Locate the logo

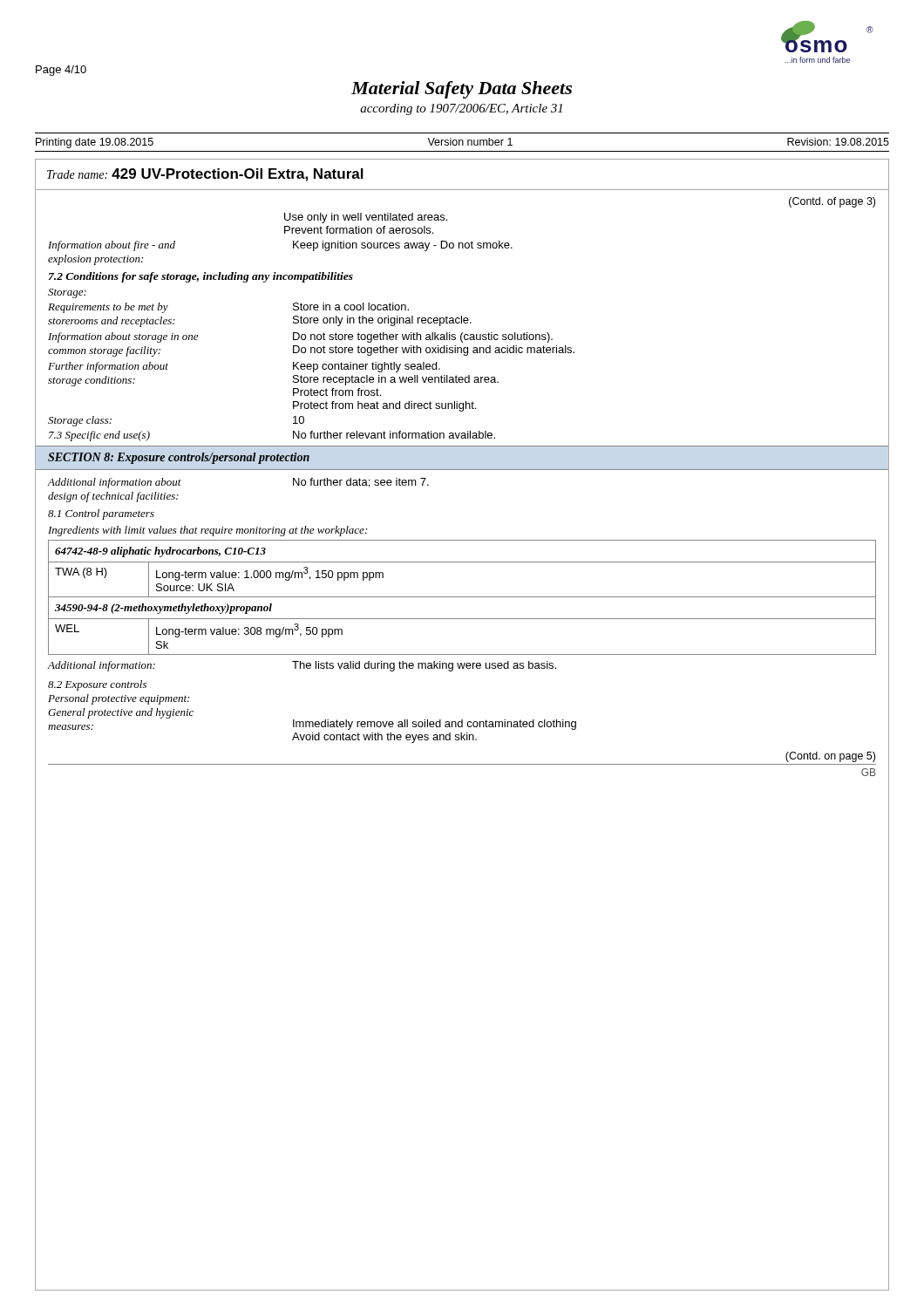[x=837, y=40]
